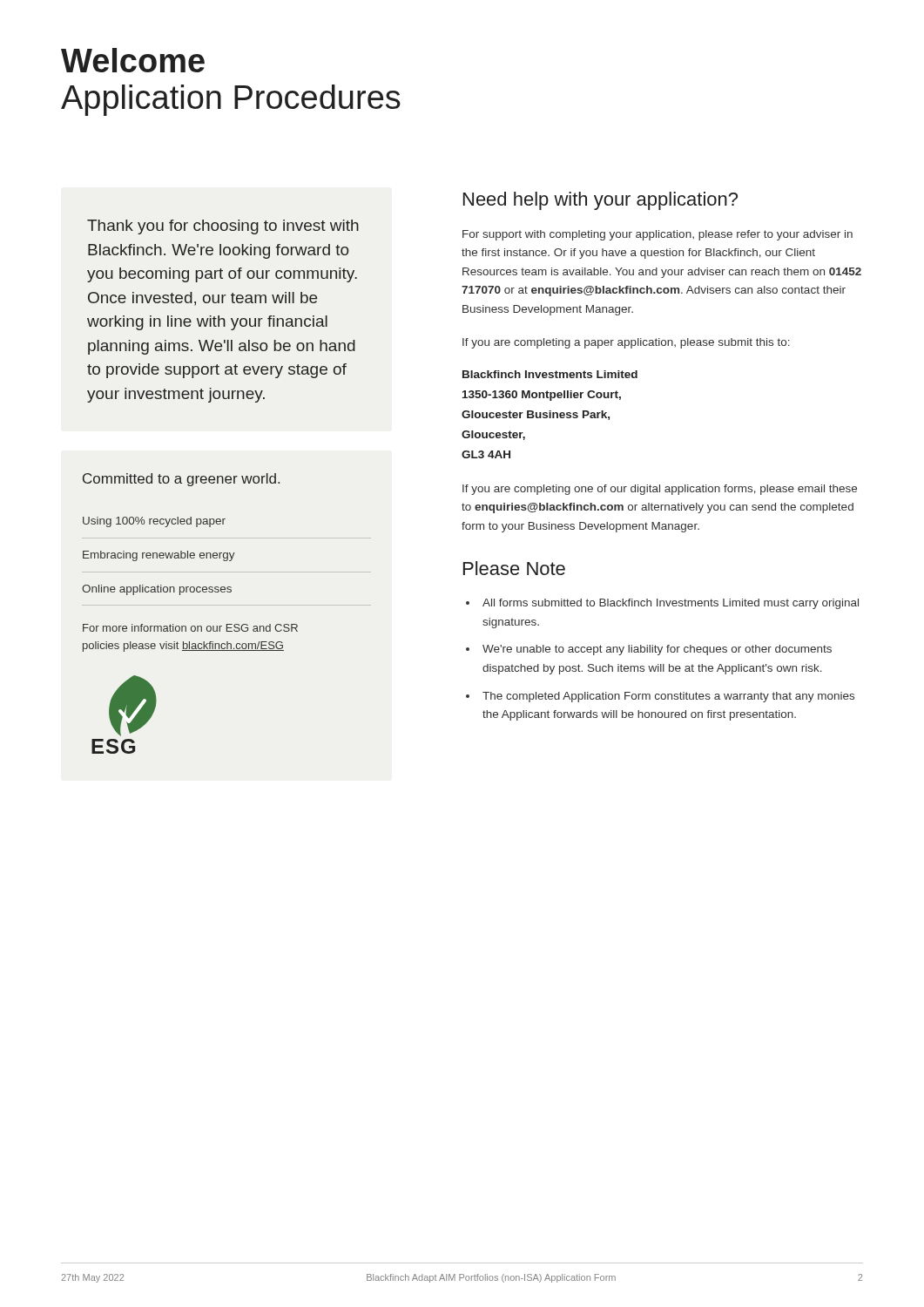Find the text starting "Need help with your application?"
The image size is (924, 1307).
600,199
